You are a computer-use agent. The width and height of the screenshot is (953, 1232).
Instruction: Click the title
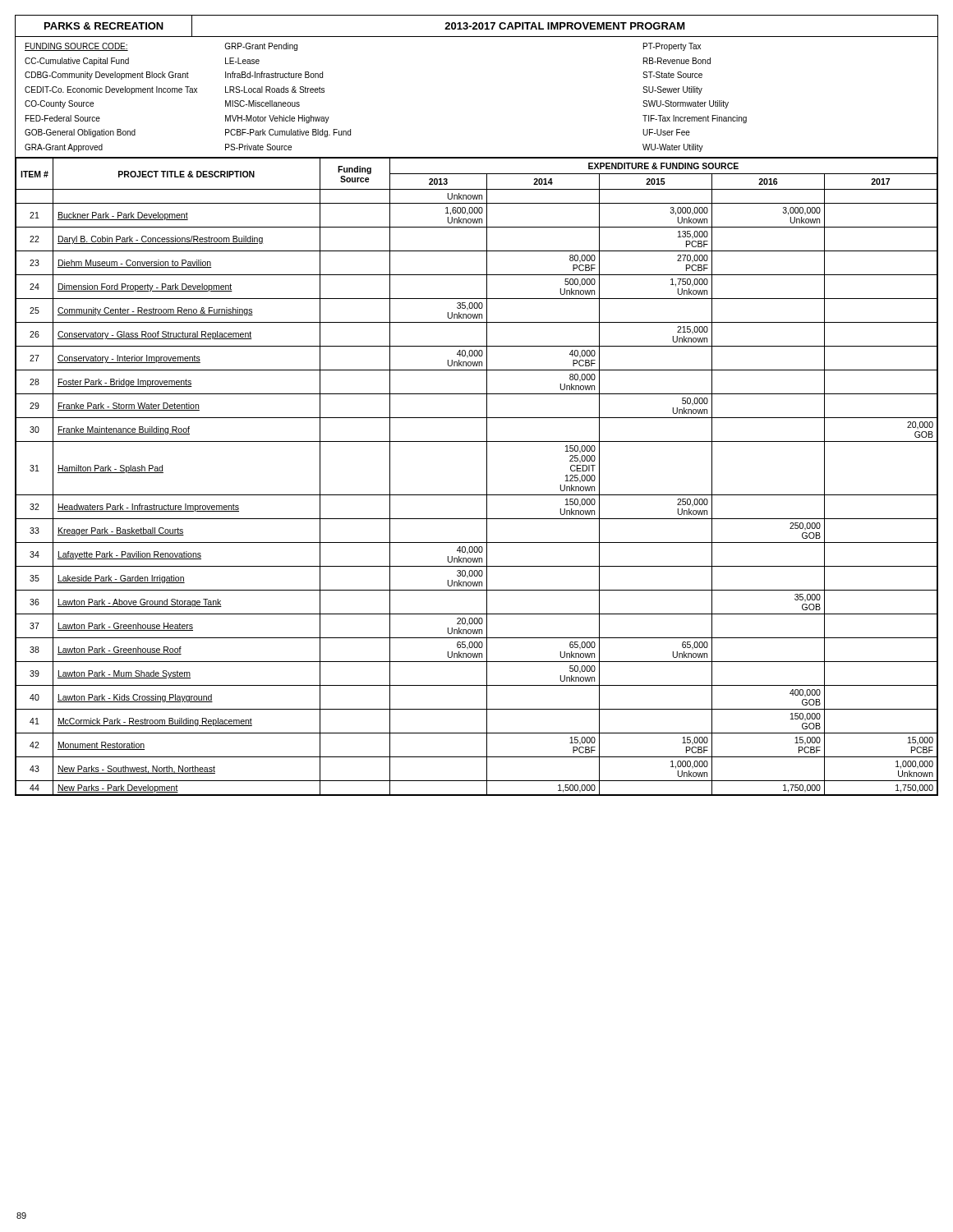(476, 26)
